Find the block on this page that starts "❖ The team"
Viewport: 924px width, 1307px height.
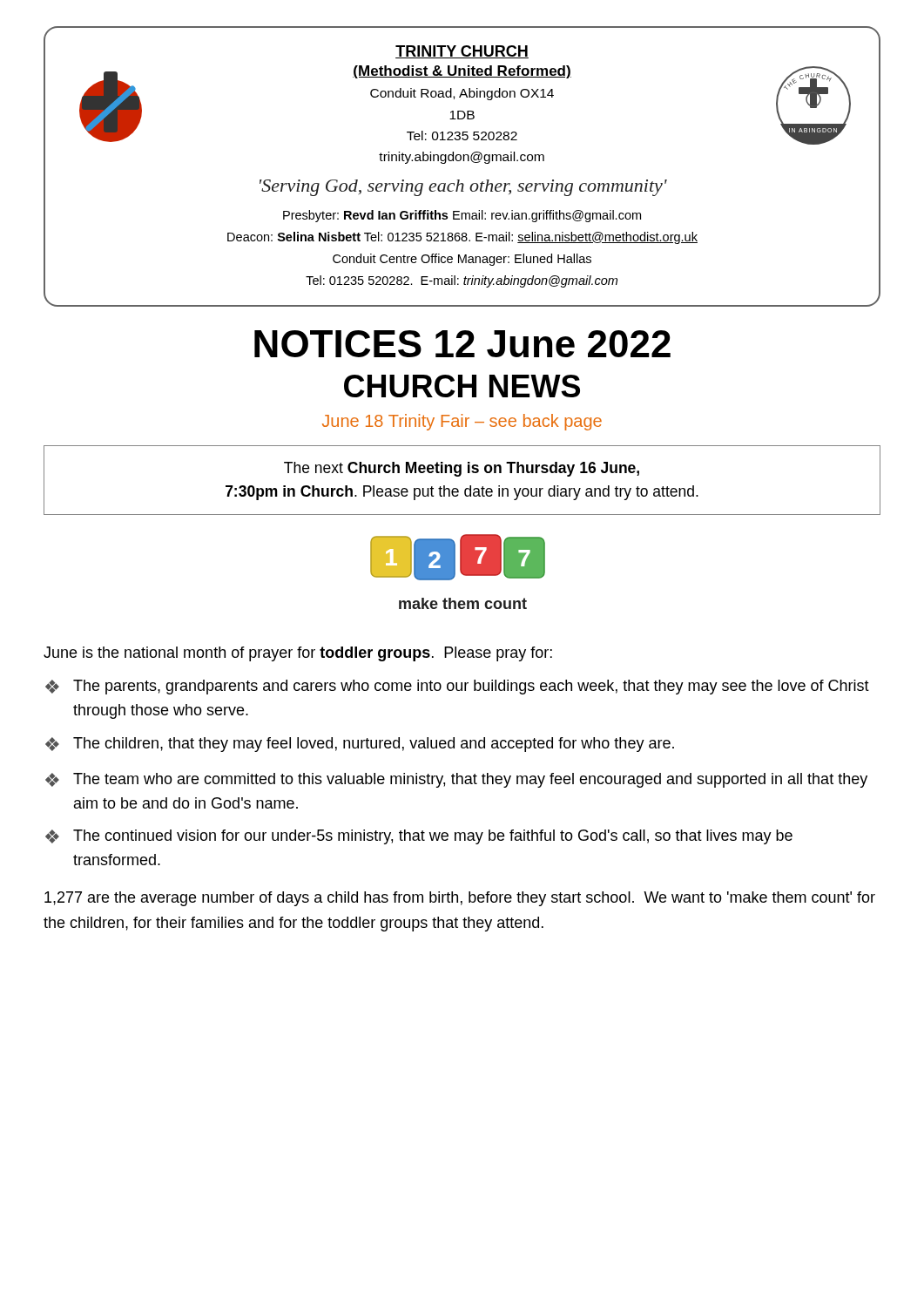(x=462, y=792)
